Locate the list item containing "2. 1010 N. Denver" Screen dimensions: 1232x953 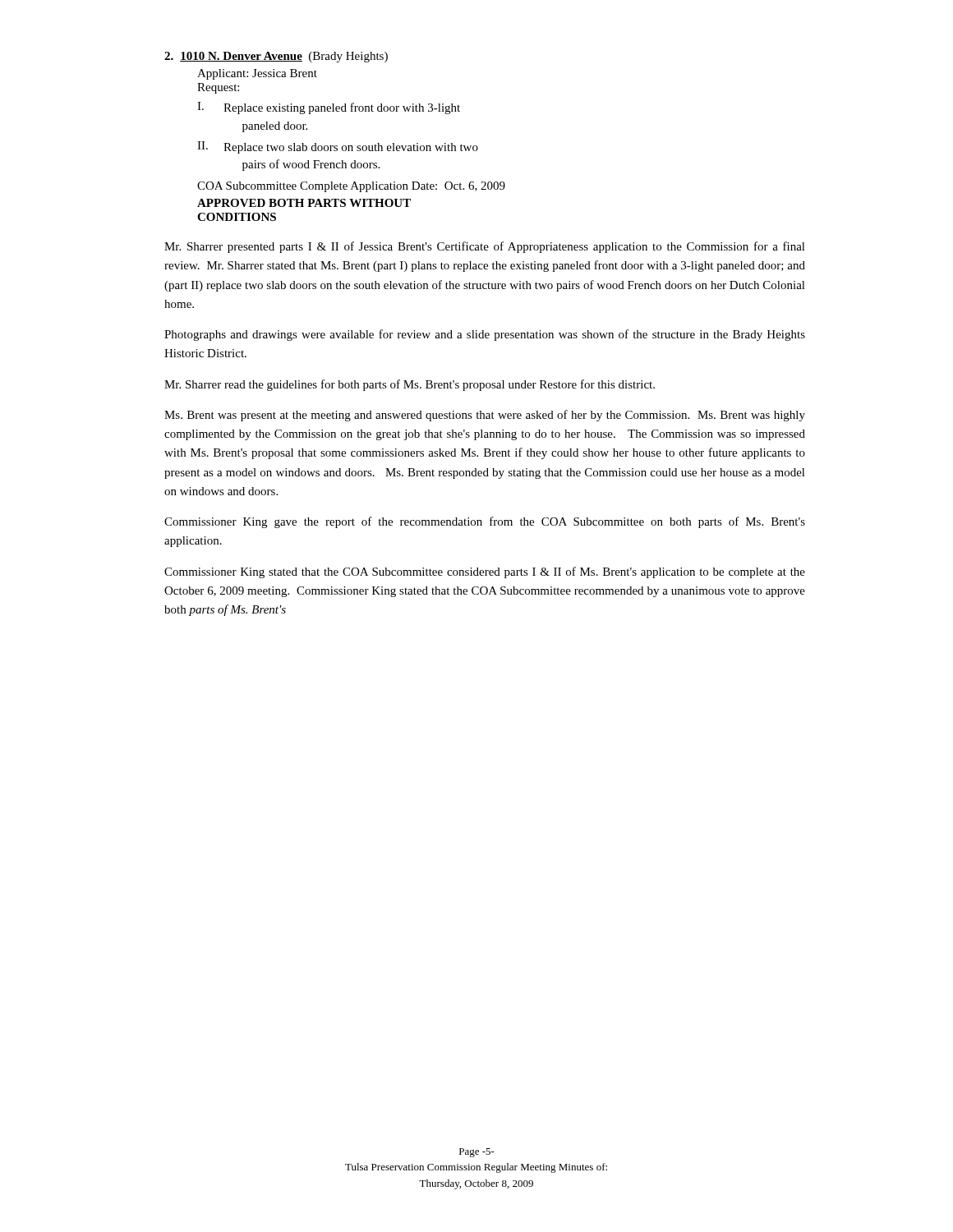tap(276, 57)
